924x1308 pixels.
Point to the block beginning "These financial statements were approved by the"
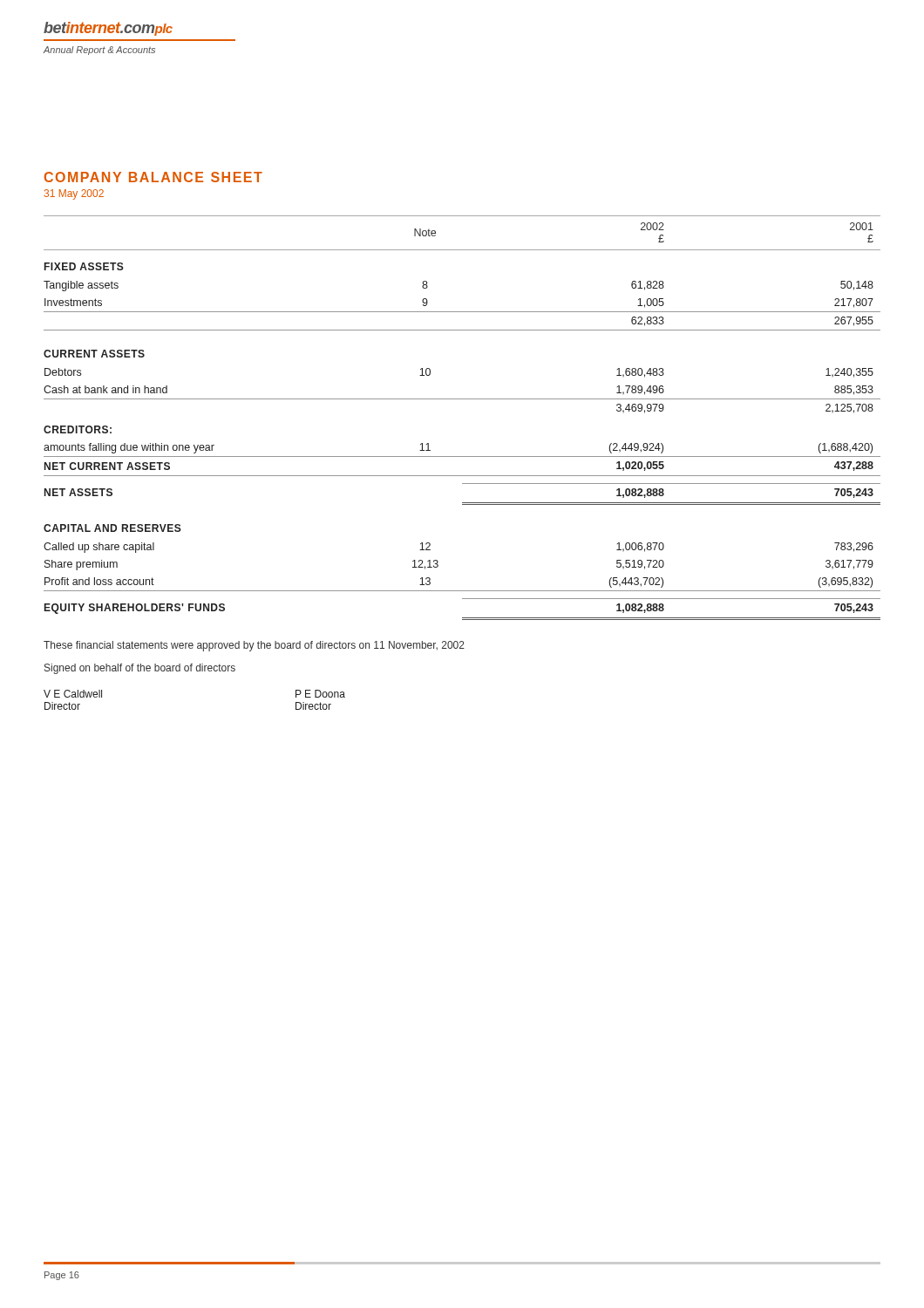(462, 645)
